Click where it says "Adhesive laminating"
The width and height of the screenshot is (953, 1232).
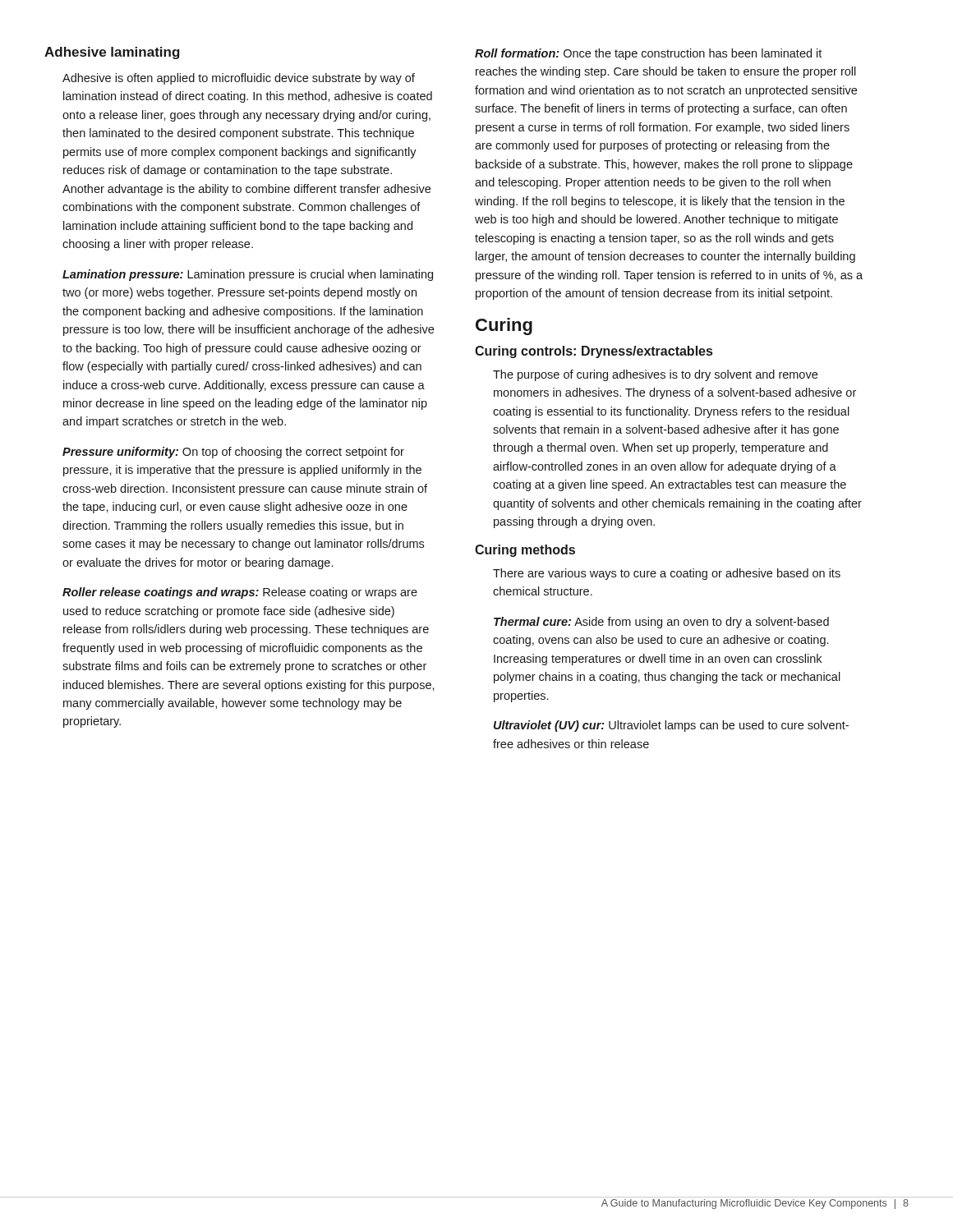112,53
